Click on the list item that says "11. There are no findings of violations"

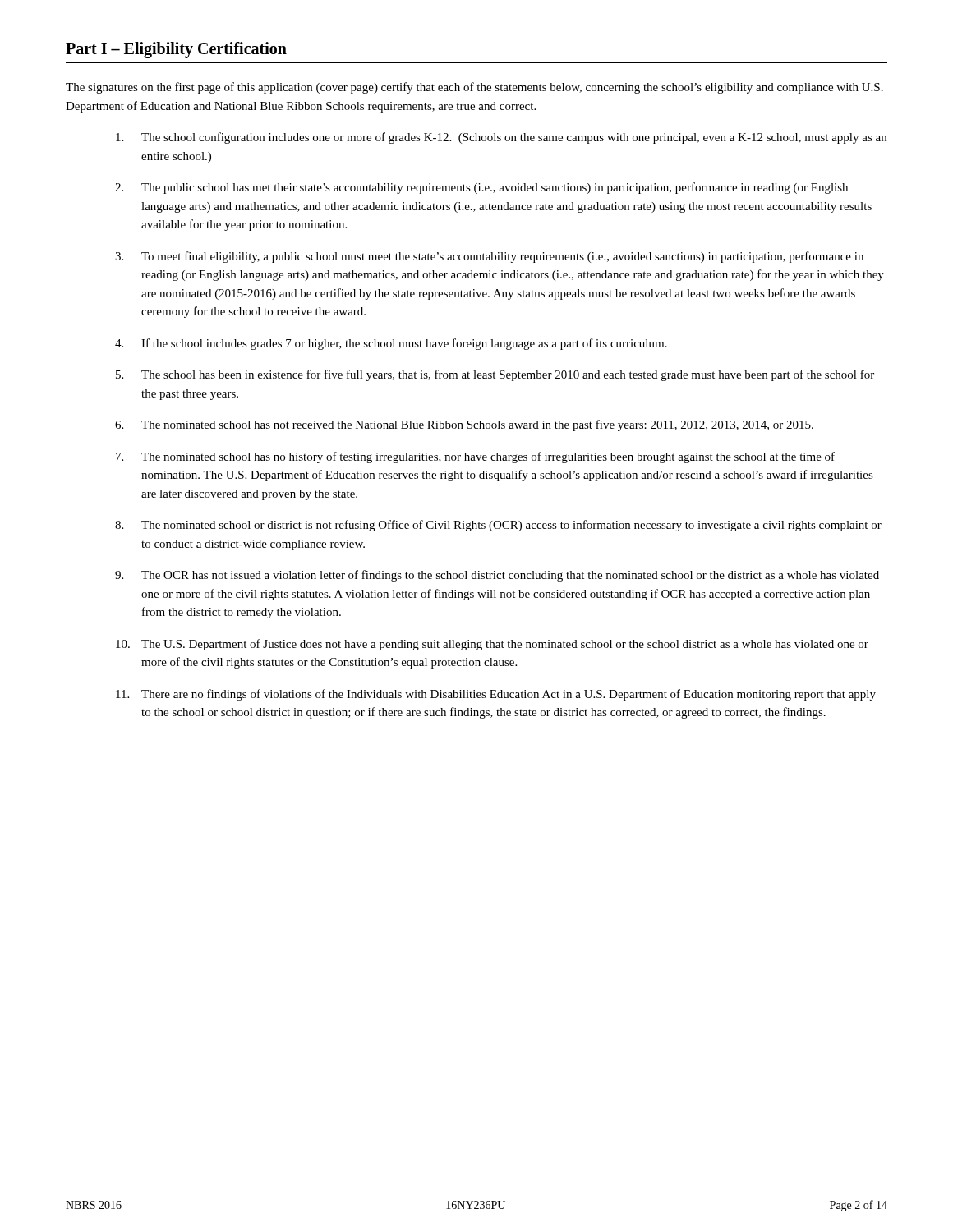point(501,703)
